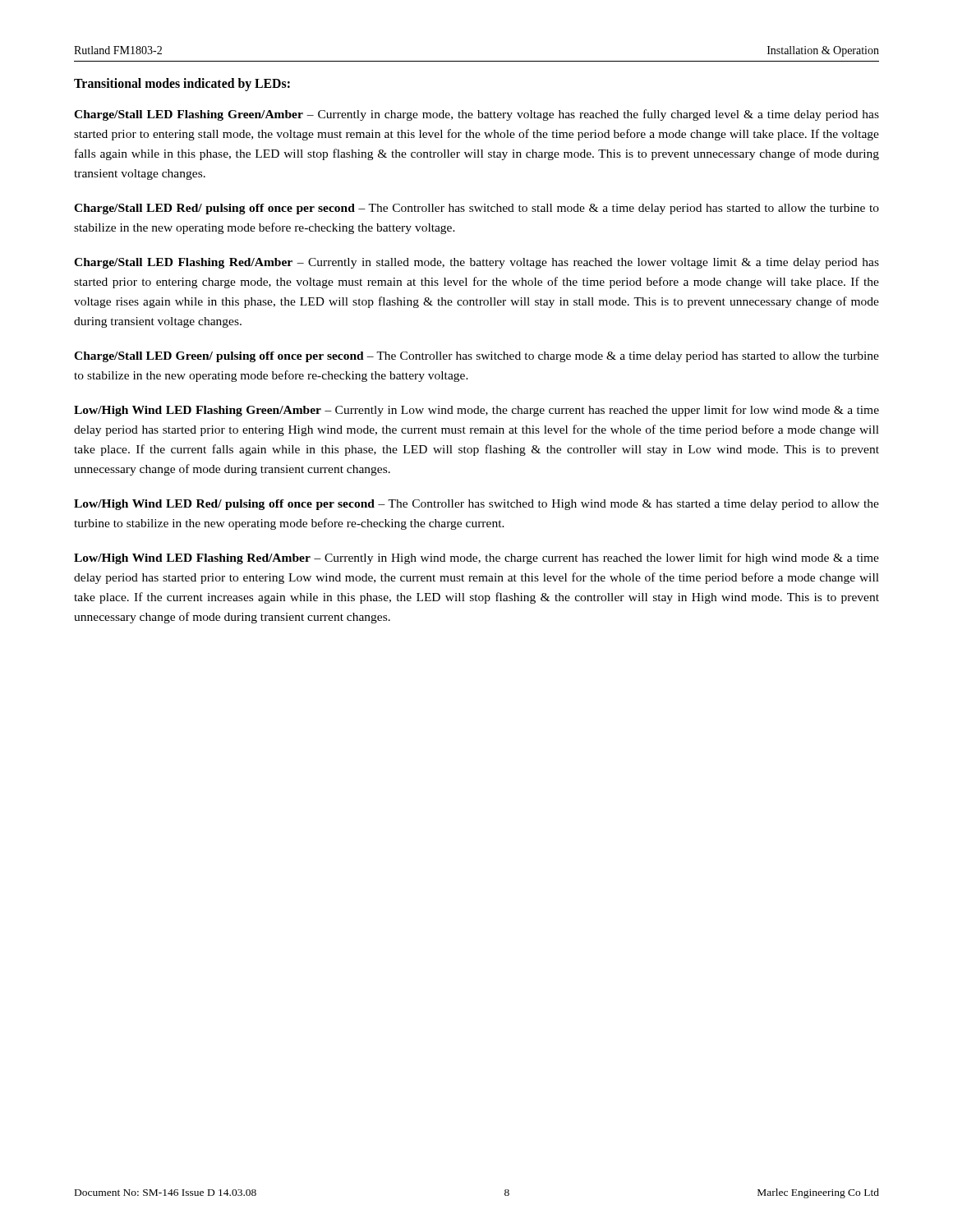Click on the text block containing "Low/High Wind LED Flashing Red/Amber"
The width and height of the screenshot is (953, 1232).
[476, 587]
